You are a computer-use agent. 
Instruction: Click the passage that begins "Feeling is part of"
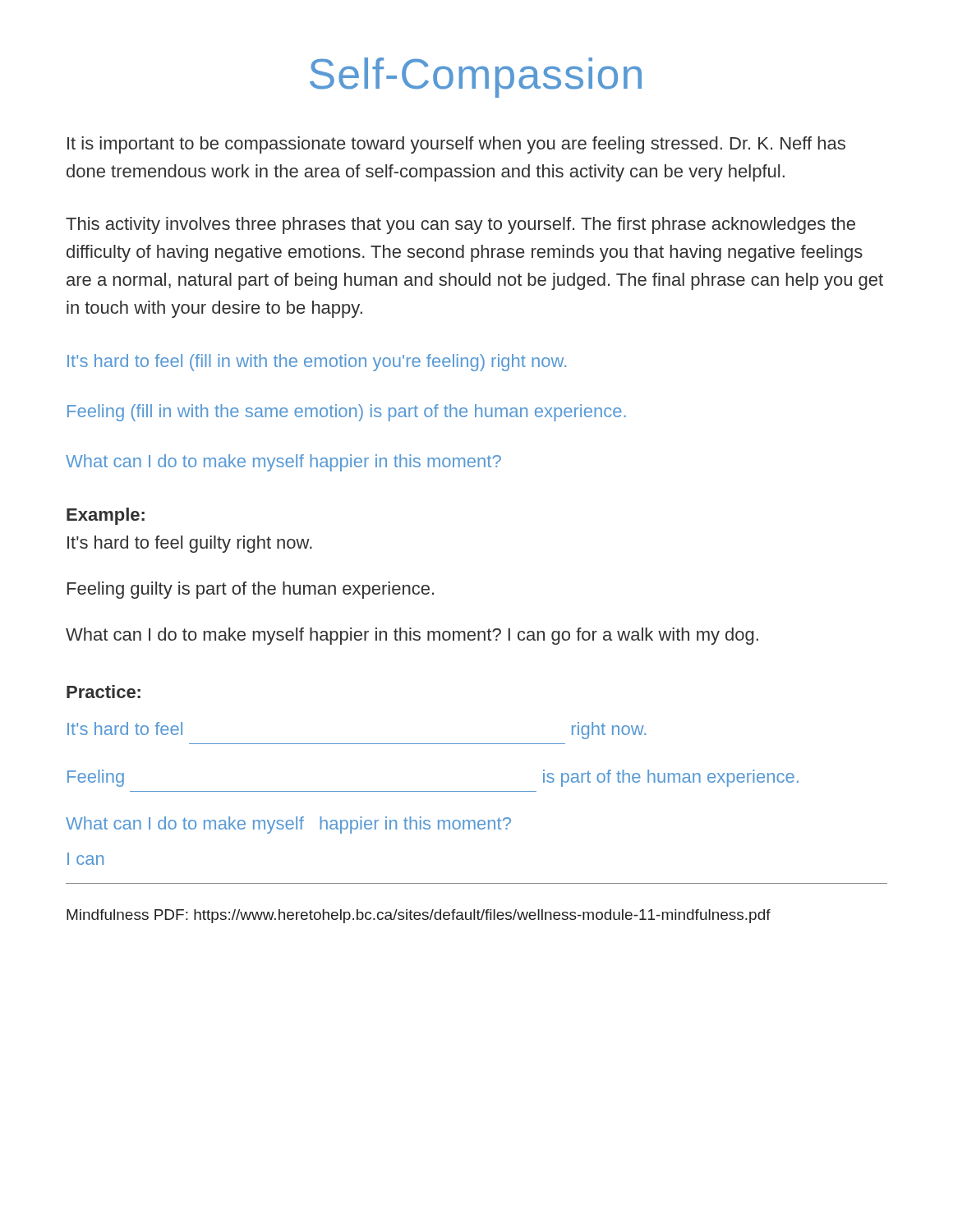(99, 778)
